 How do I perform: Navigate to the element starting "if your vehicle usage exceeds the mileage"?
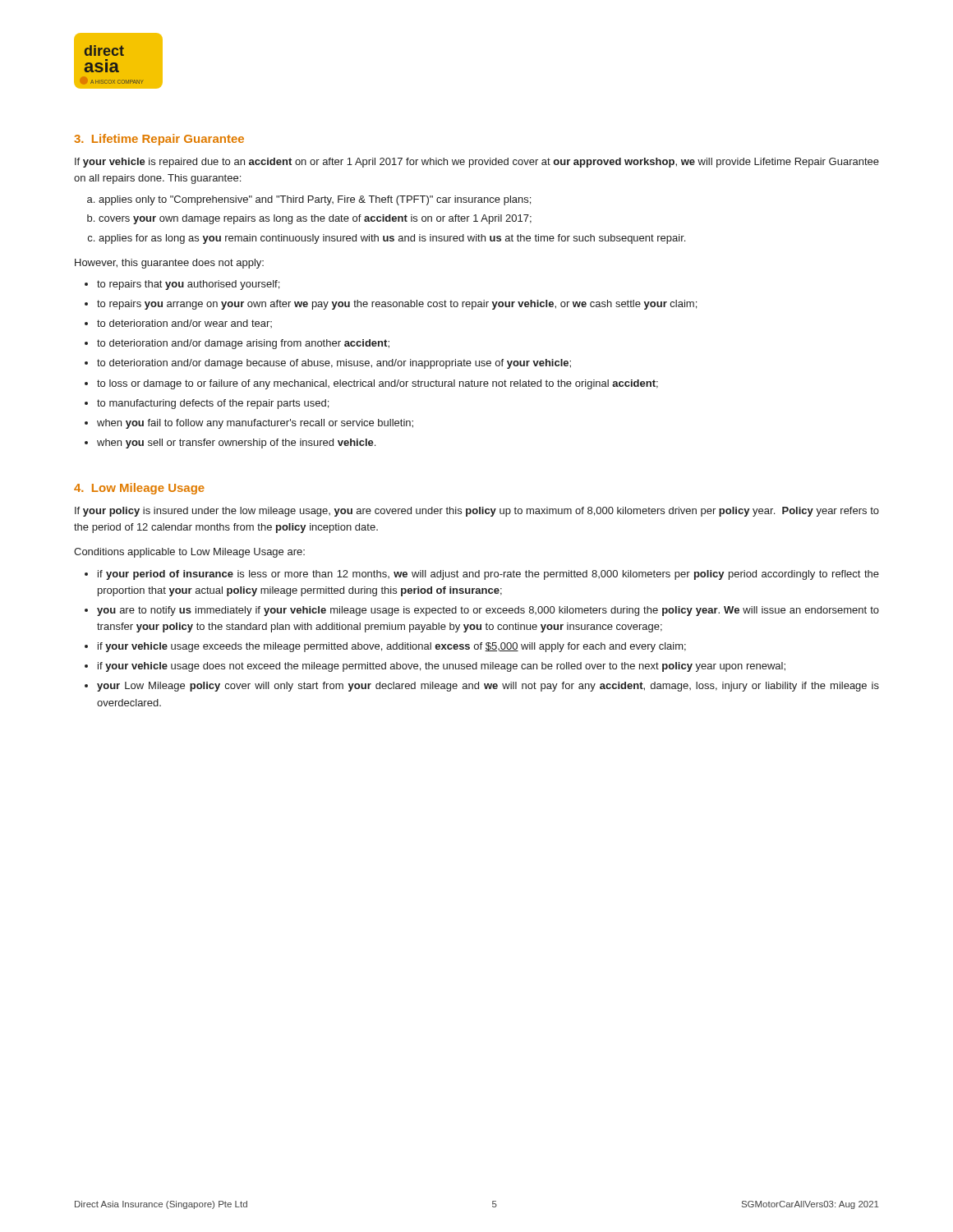pos(392,646)
